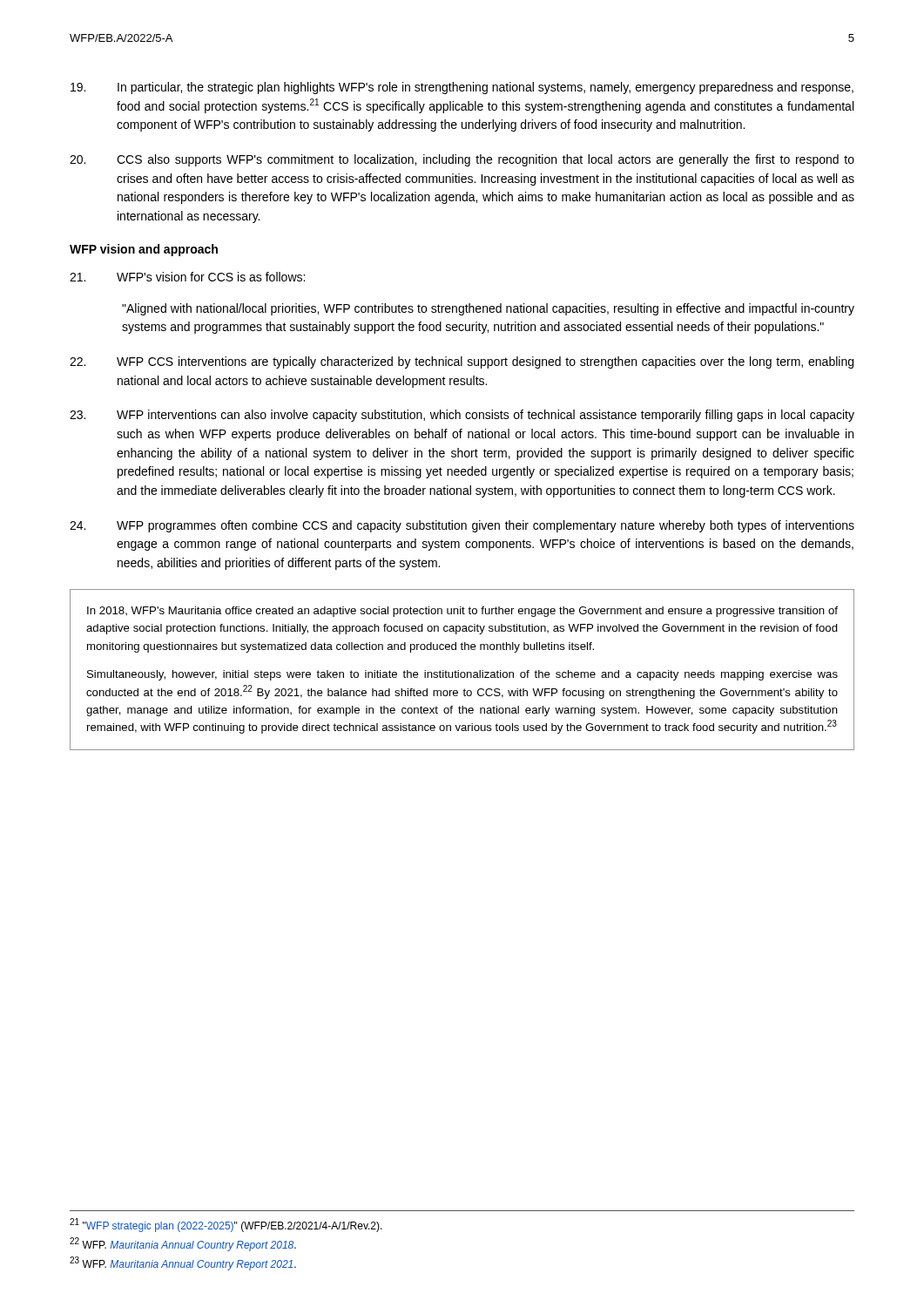Find the list item that reads "20. CCS also supports WFP's"

[x=462, y=189]
